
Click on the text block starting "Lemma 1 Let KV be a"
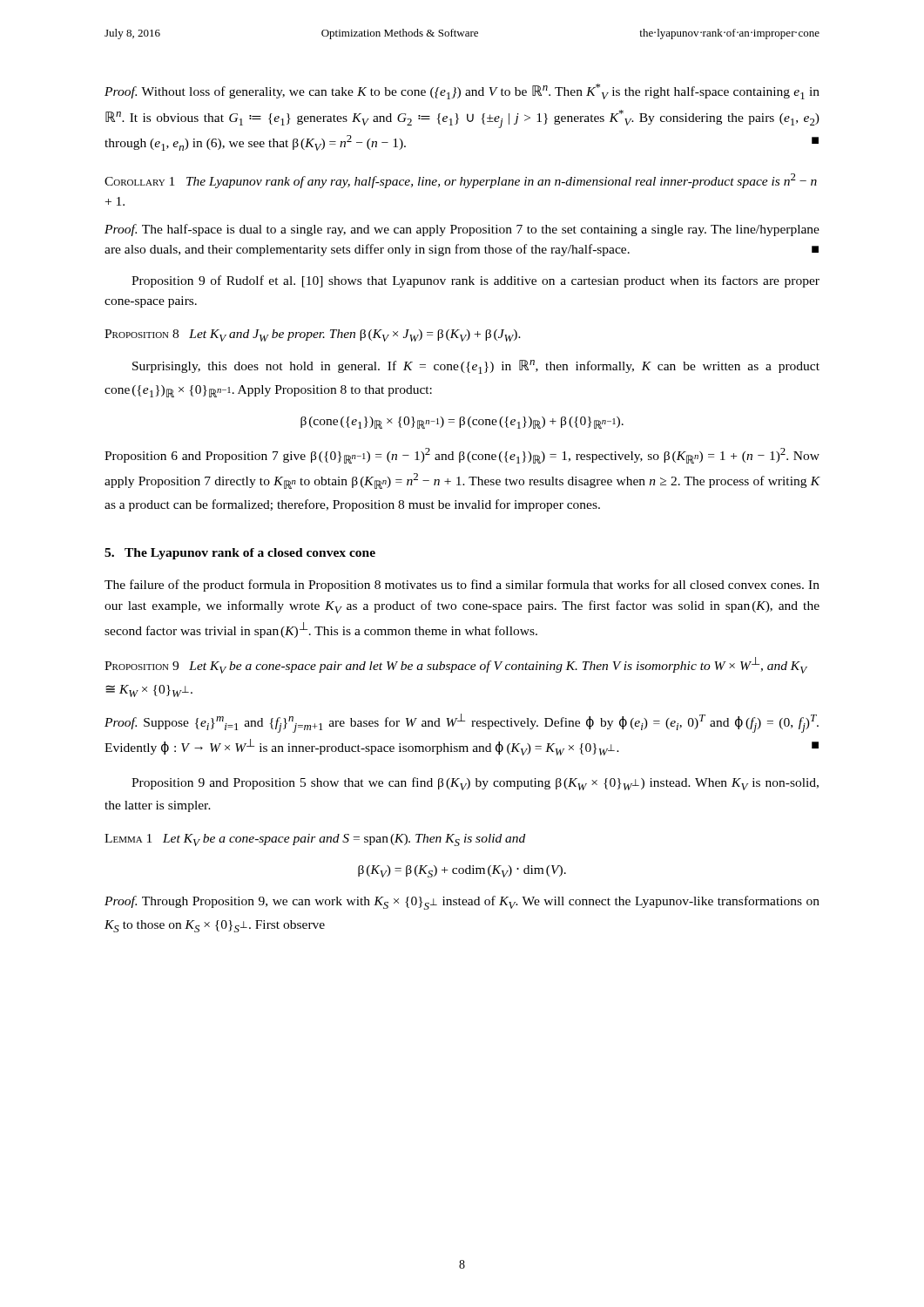315,839
